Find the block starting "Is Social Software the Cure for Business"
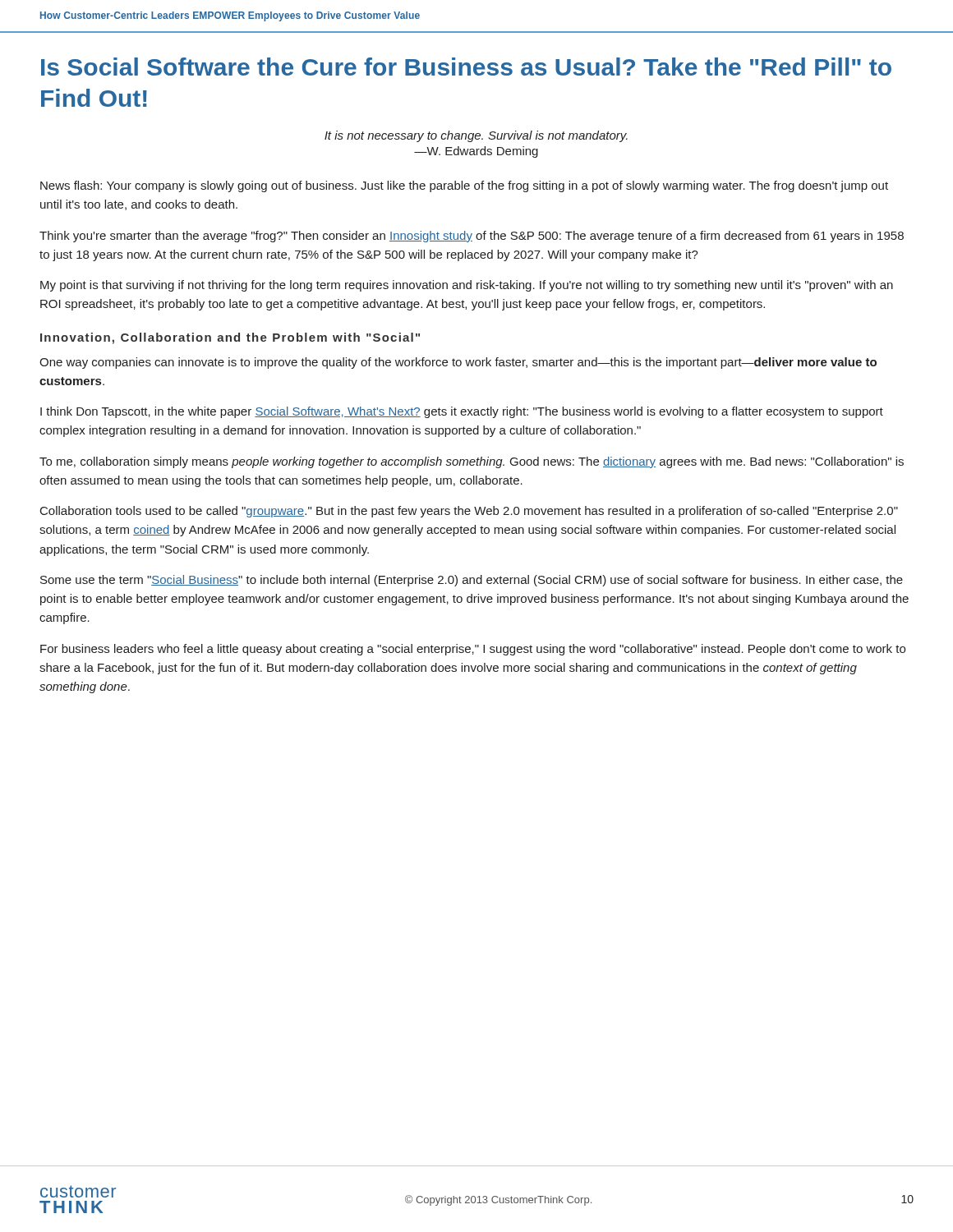This screenshot has width=953, height=1232. [476, 83]
